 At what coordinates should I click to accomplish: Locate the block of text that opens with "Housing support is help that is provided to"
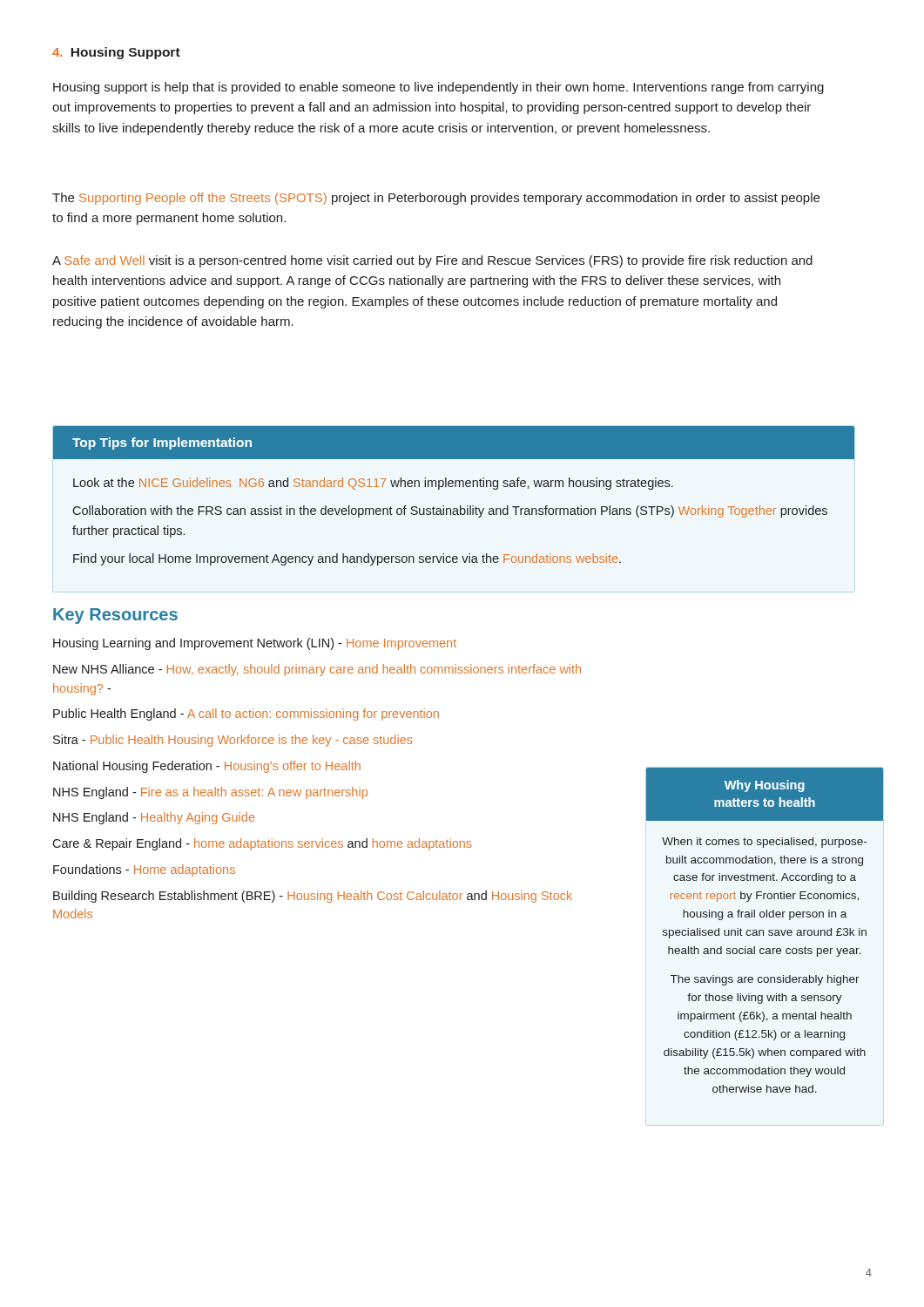pyautogui.click(x=440, y=107)
